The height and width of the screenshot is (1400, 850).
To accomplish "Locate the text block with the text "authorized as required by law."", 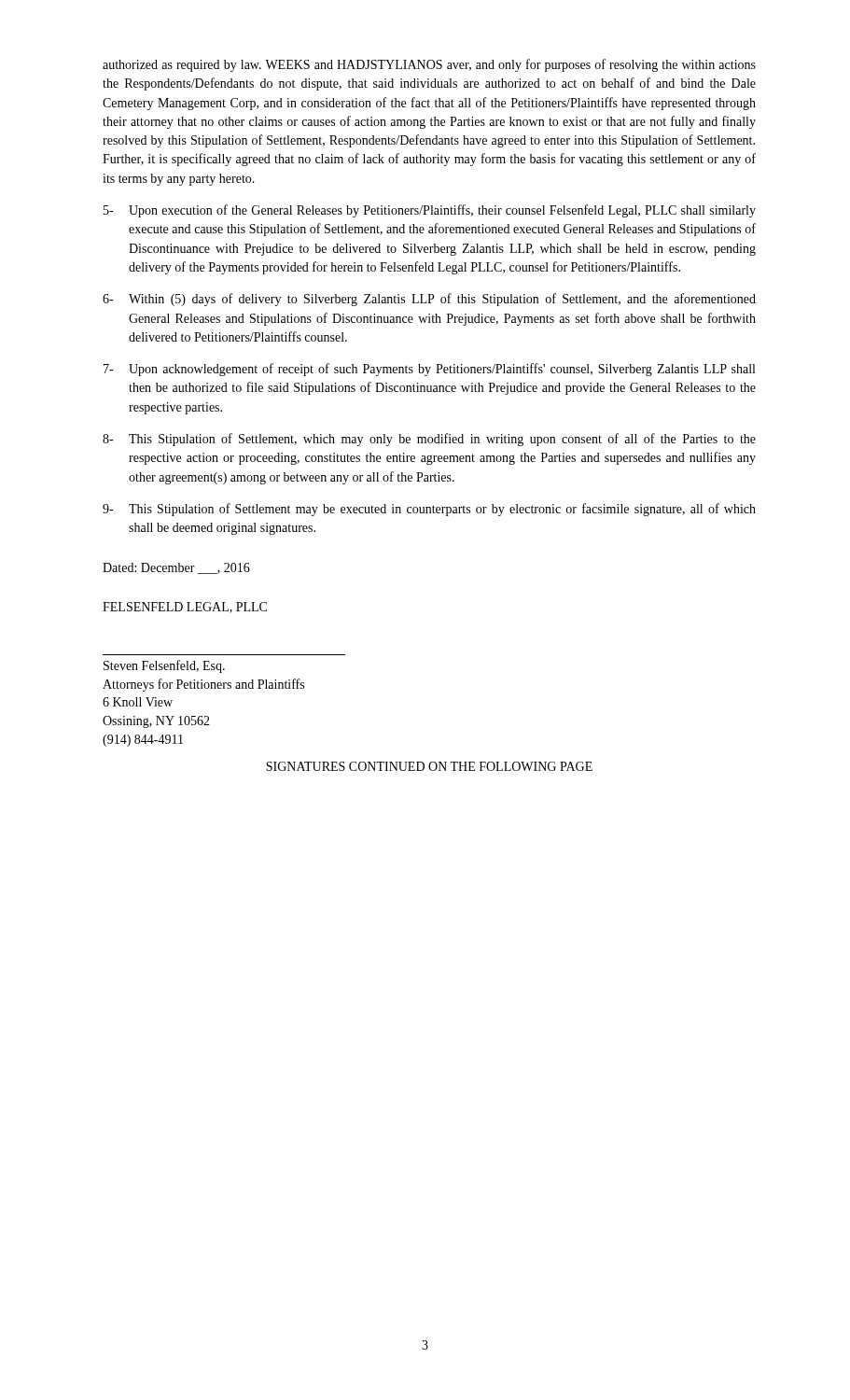I will [x=429, y=122].
